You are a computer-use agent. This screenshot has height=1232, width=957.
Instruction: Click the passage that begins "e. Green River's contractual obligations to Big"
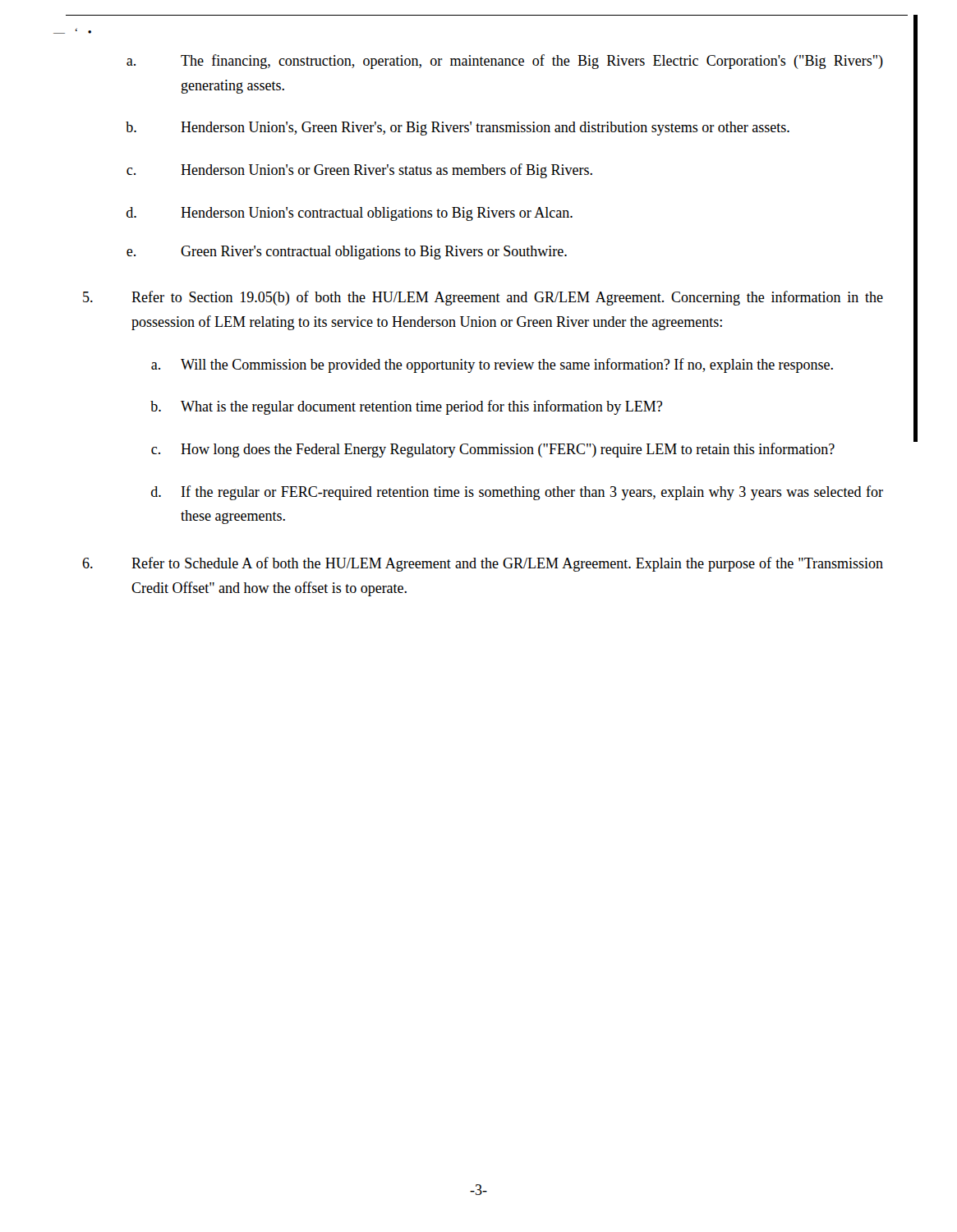[x=483, y=252]
